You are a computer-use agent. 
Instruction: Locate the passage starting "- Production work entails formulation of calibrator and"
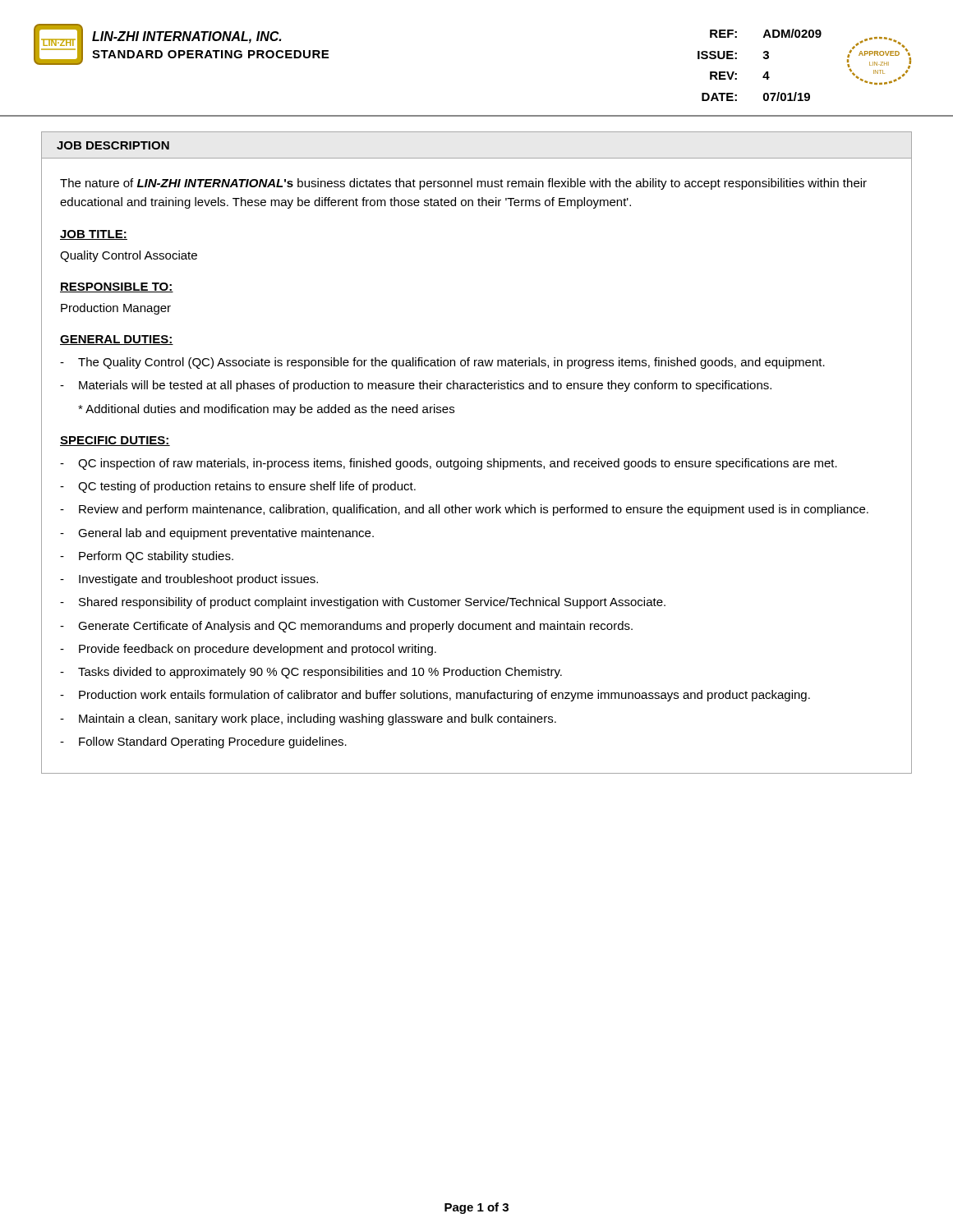point(476,695)
